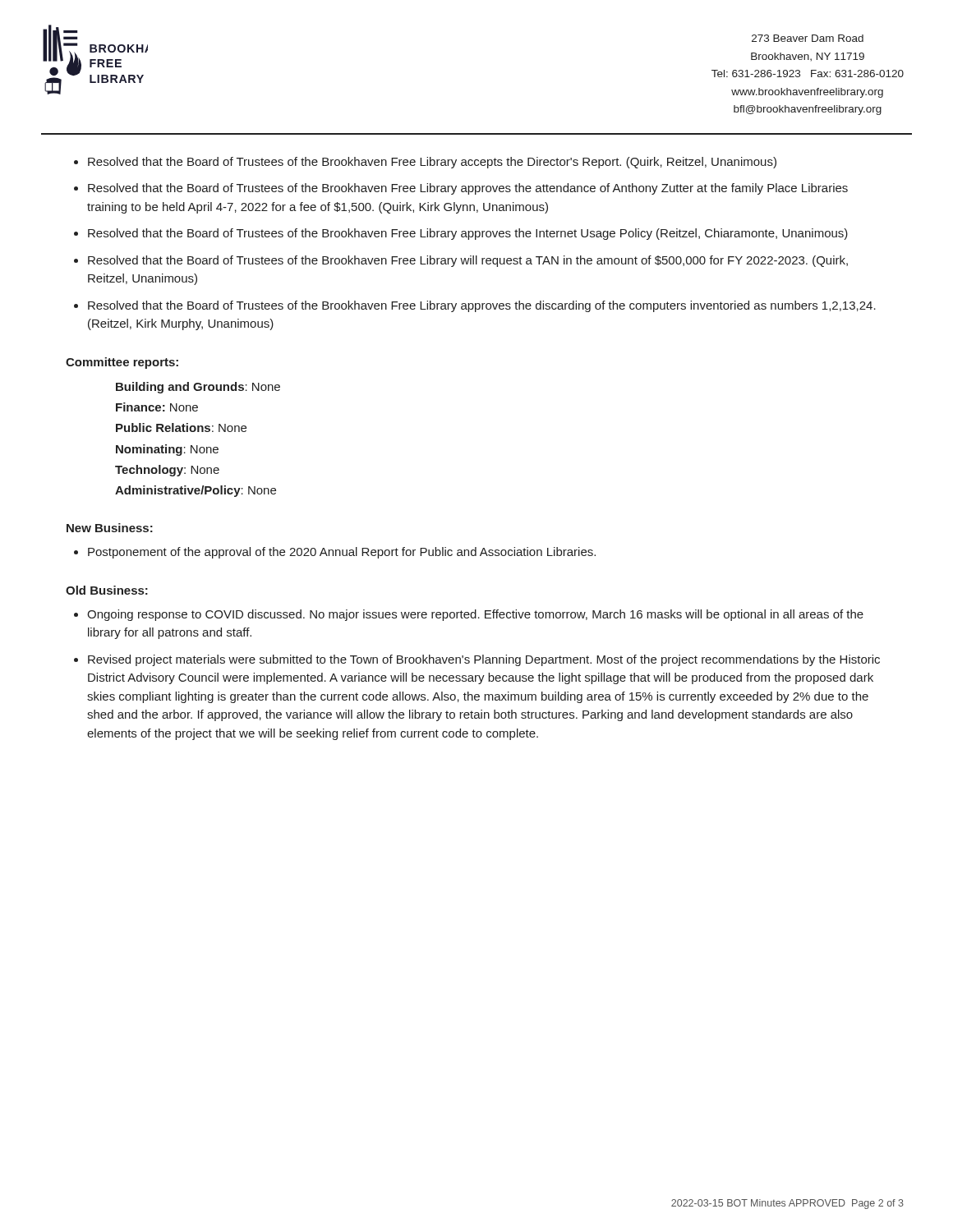Image resolution: width=953 pixels, height=1232 pixels.
Task: Click on the logo
Action: coord(94,64)
